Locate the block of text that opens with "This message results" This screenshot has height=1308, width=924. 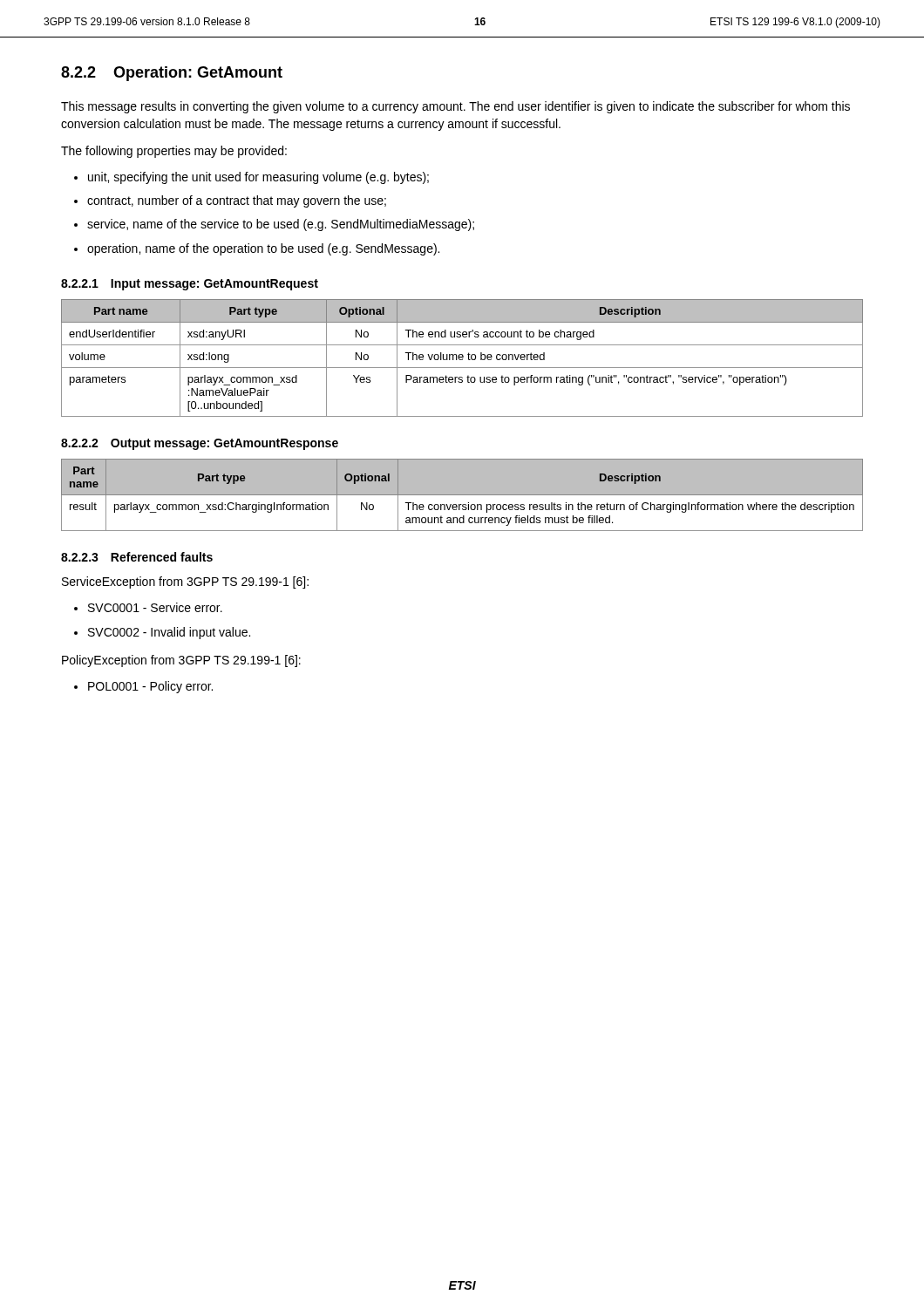click(462, 115)
